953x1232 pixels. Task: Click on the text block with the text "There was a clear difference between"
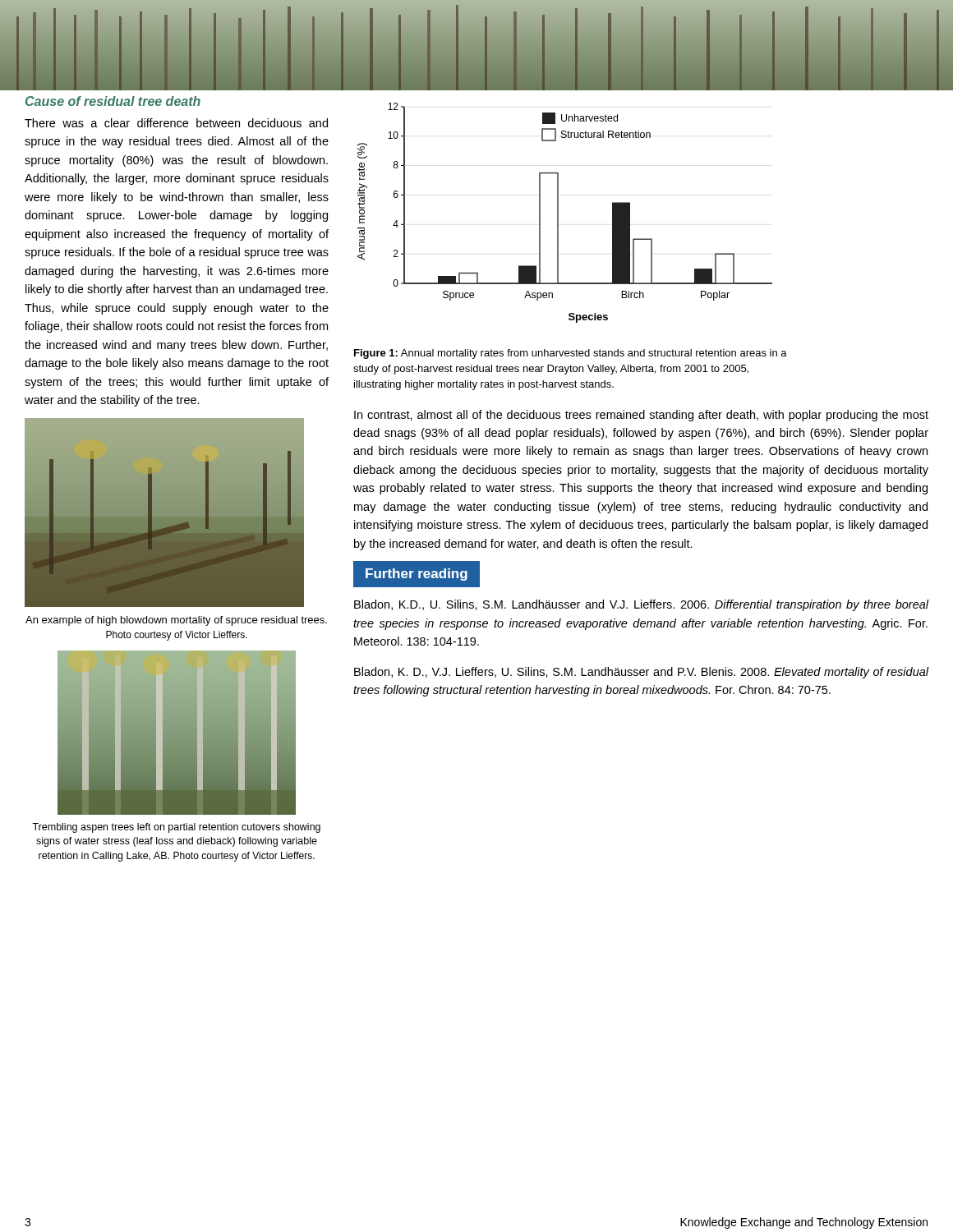click(x=177, y=262)
